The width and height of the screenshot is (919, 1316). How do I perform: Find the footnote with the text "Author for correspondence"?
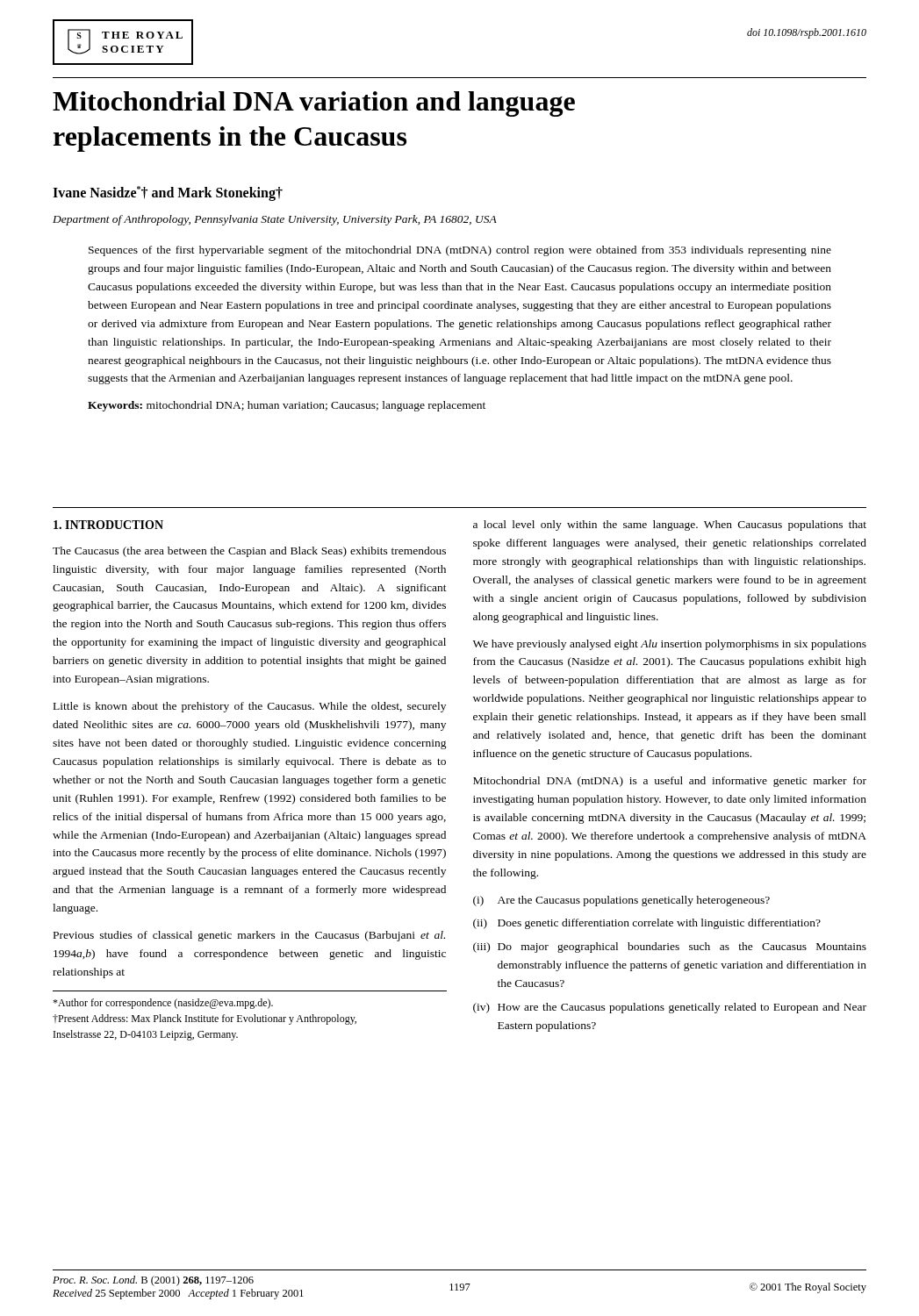250,1018
